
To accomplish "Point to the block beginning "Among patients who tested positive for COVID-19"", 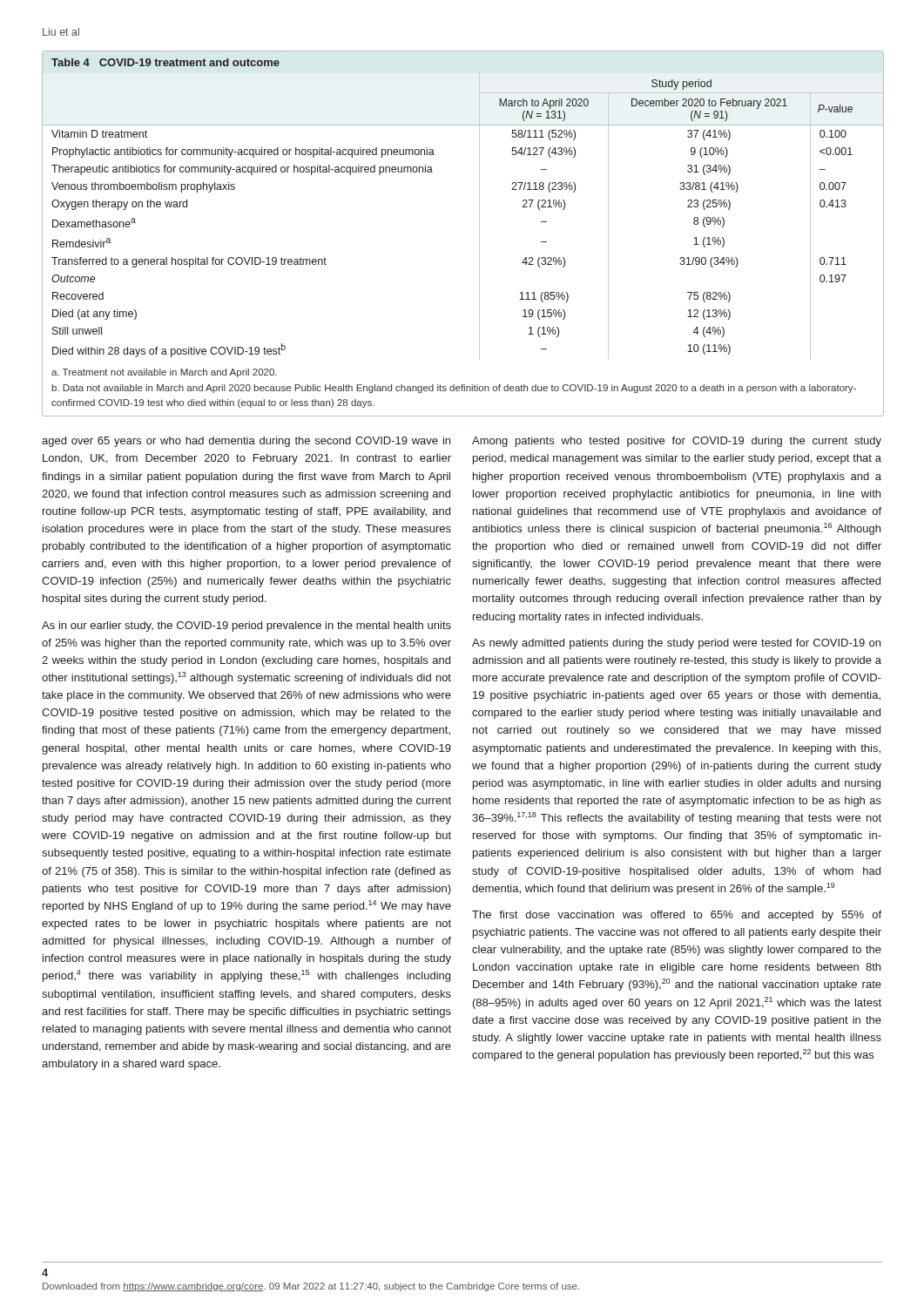I will (x=677, y=528).
